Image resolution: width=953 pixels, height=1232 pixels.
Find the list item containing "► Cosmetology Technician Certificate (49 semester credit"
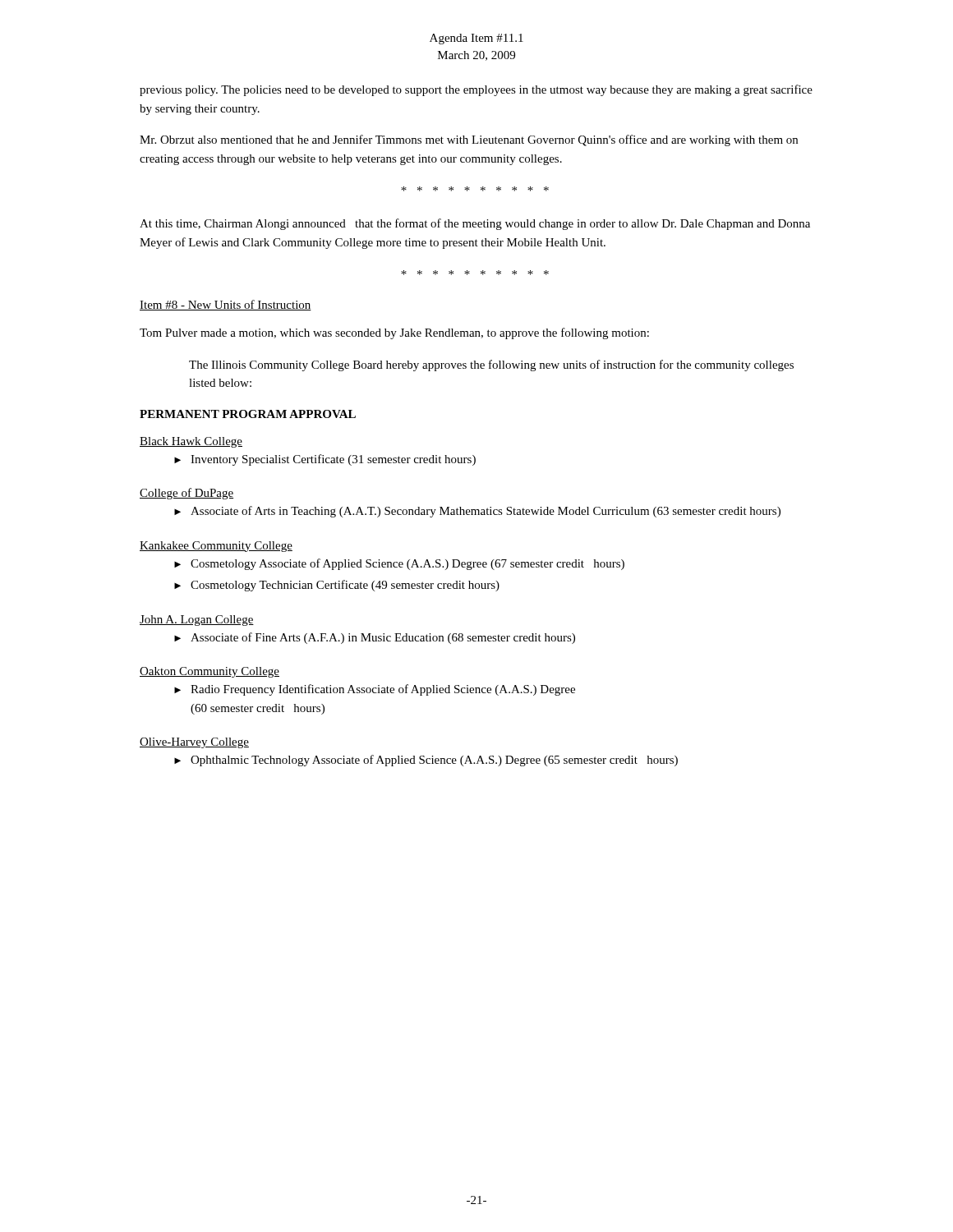[x=493, y=585]
